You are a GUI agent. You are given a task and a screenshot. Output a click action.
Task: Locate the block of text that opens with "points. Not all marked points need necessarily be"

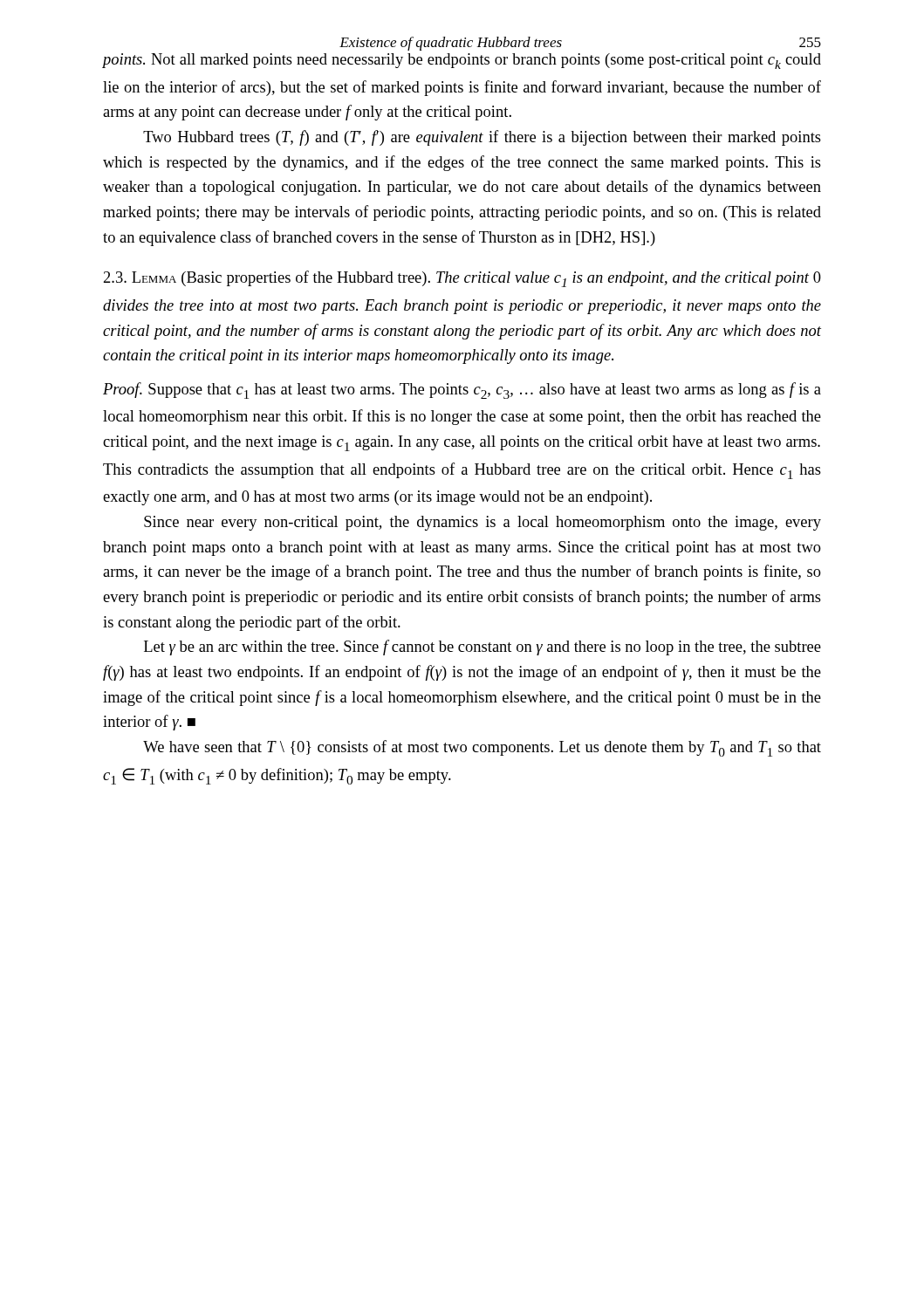point(462,86)
